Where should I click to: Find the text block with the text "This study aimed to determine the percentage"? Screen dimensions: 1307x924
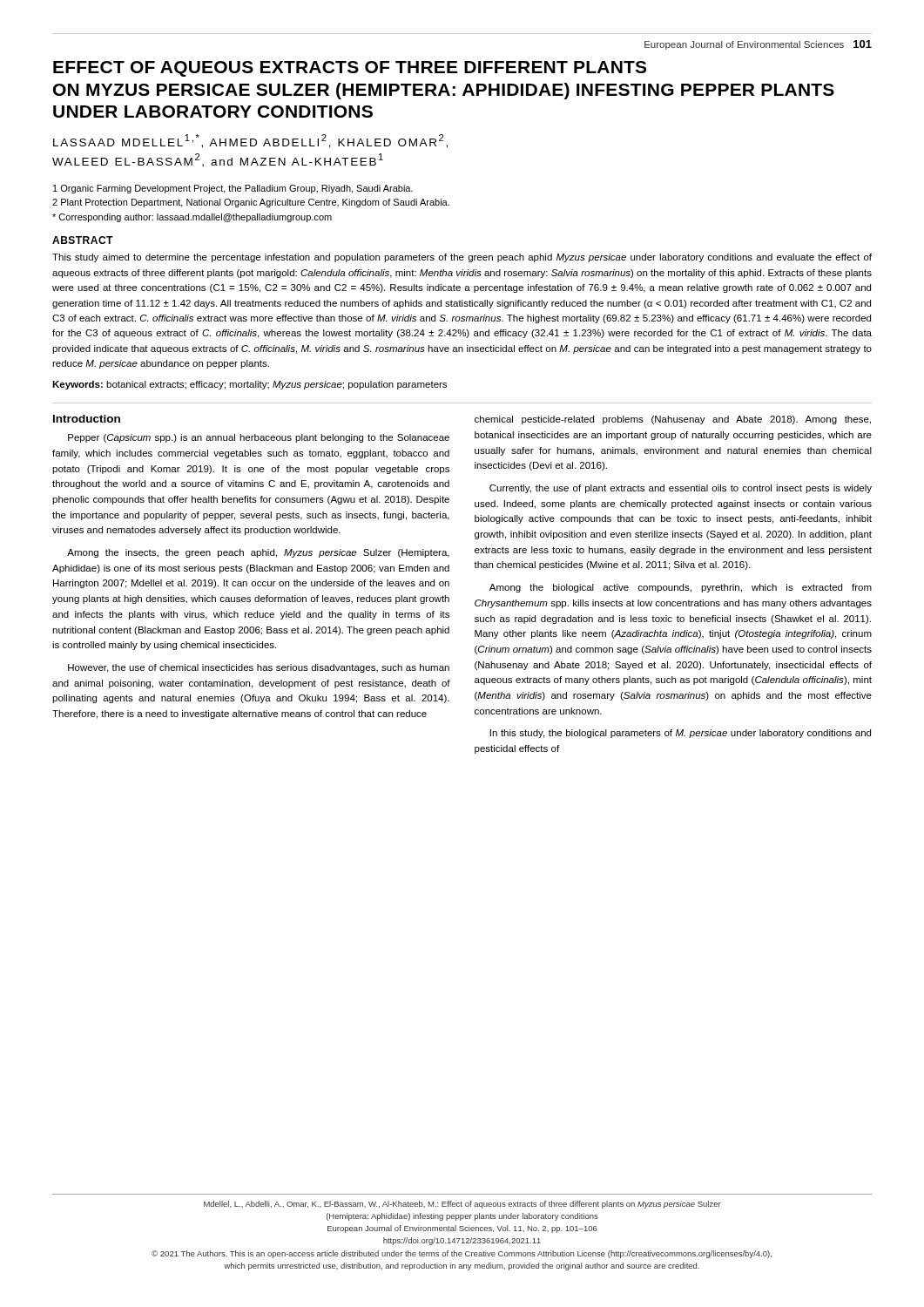[x=462, y=311]
